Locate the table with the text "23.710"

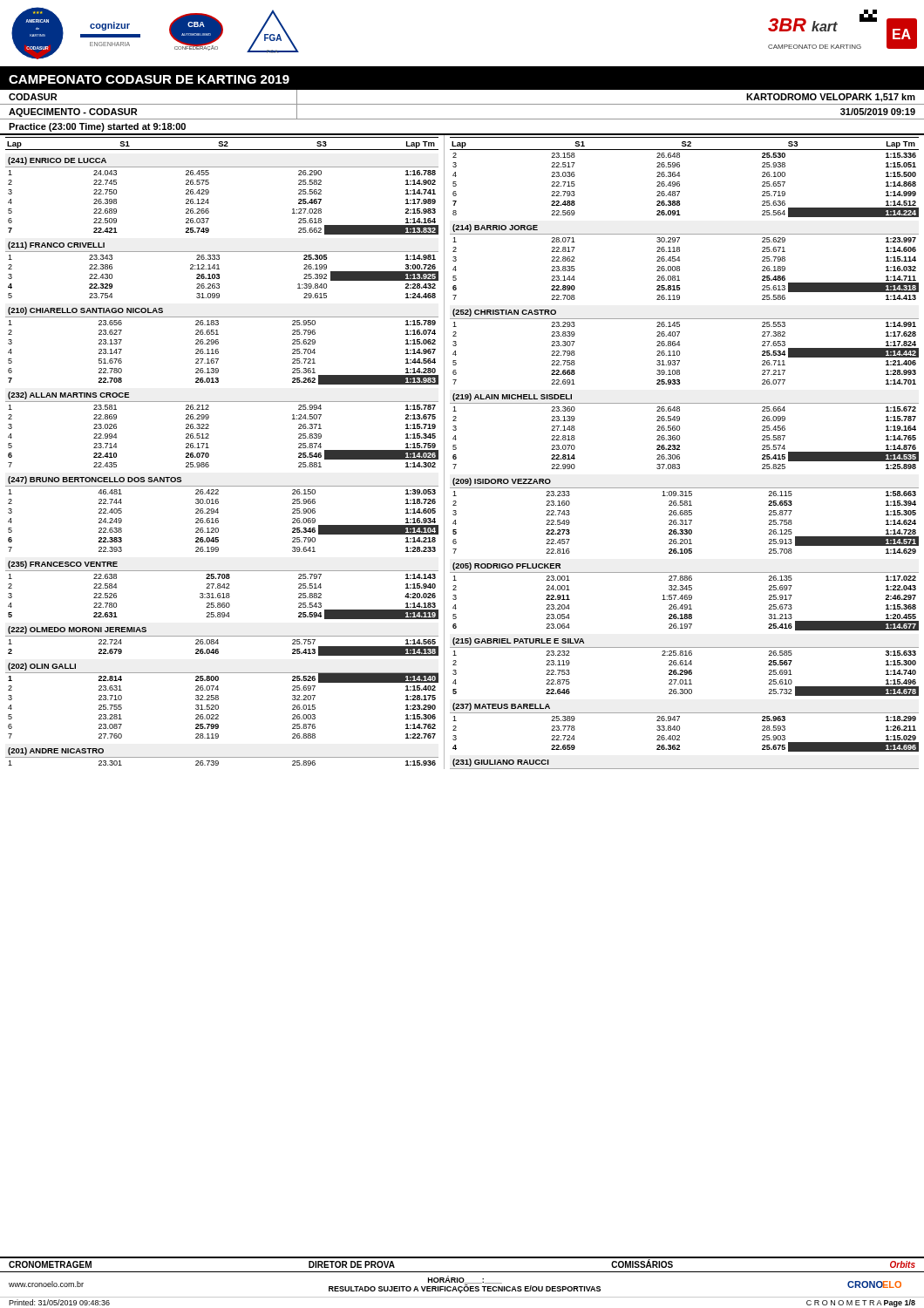222,700
